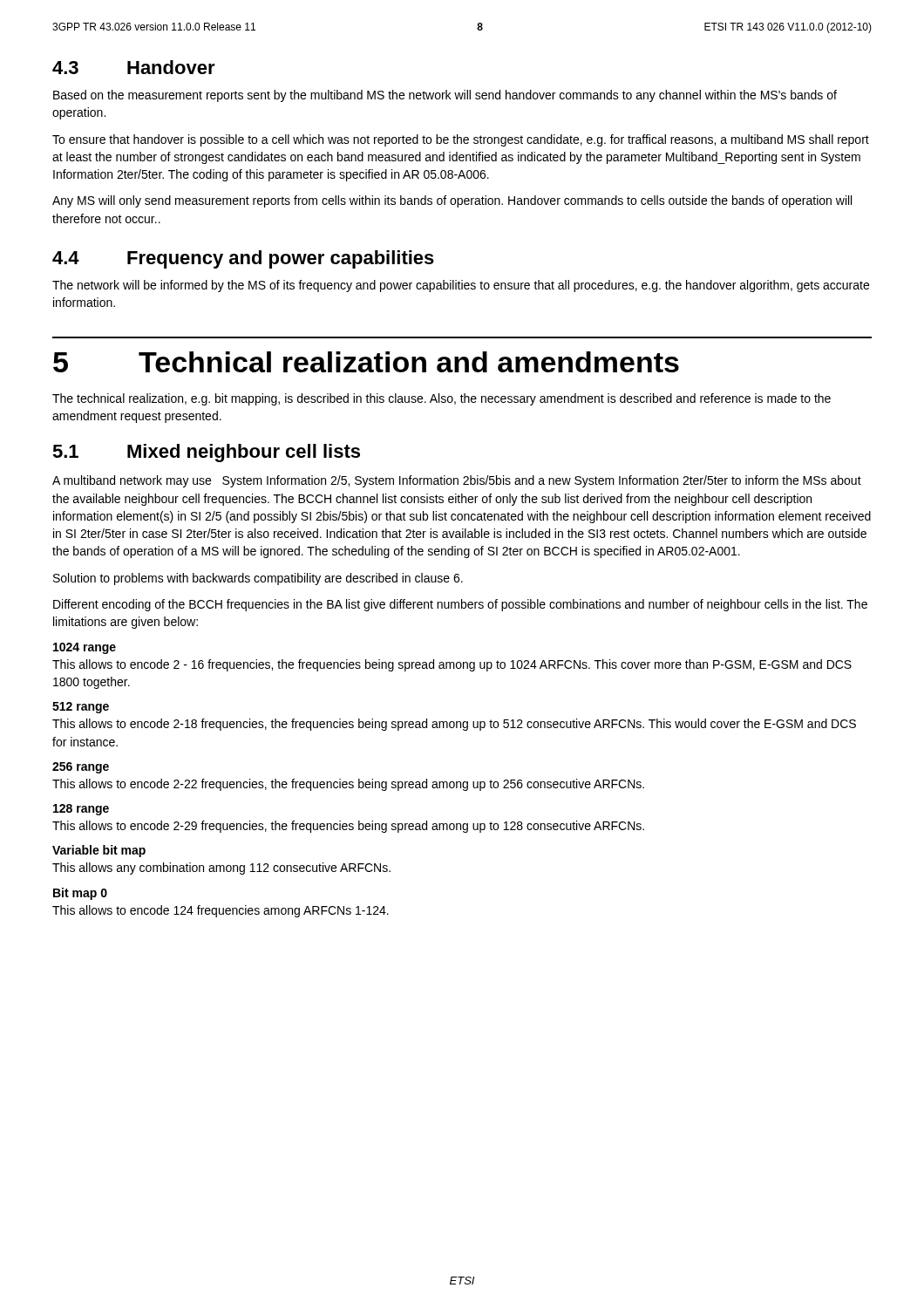Point to "Variable bit map"
Screen dimensions: 1308x924
coord(99,851)
